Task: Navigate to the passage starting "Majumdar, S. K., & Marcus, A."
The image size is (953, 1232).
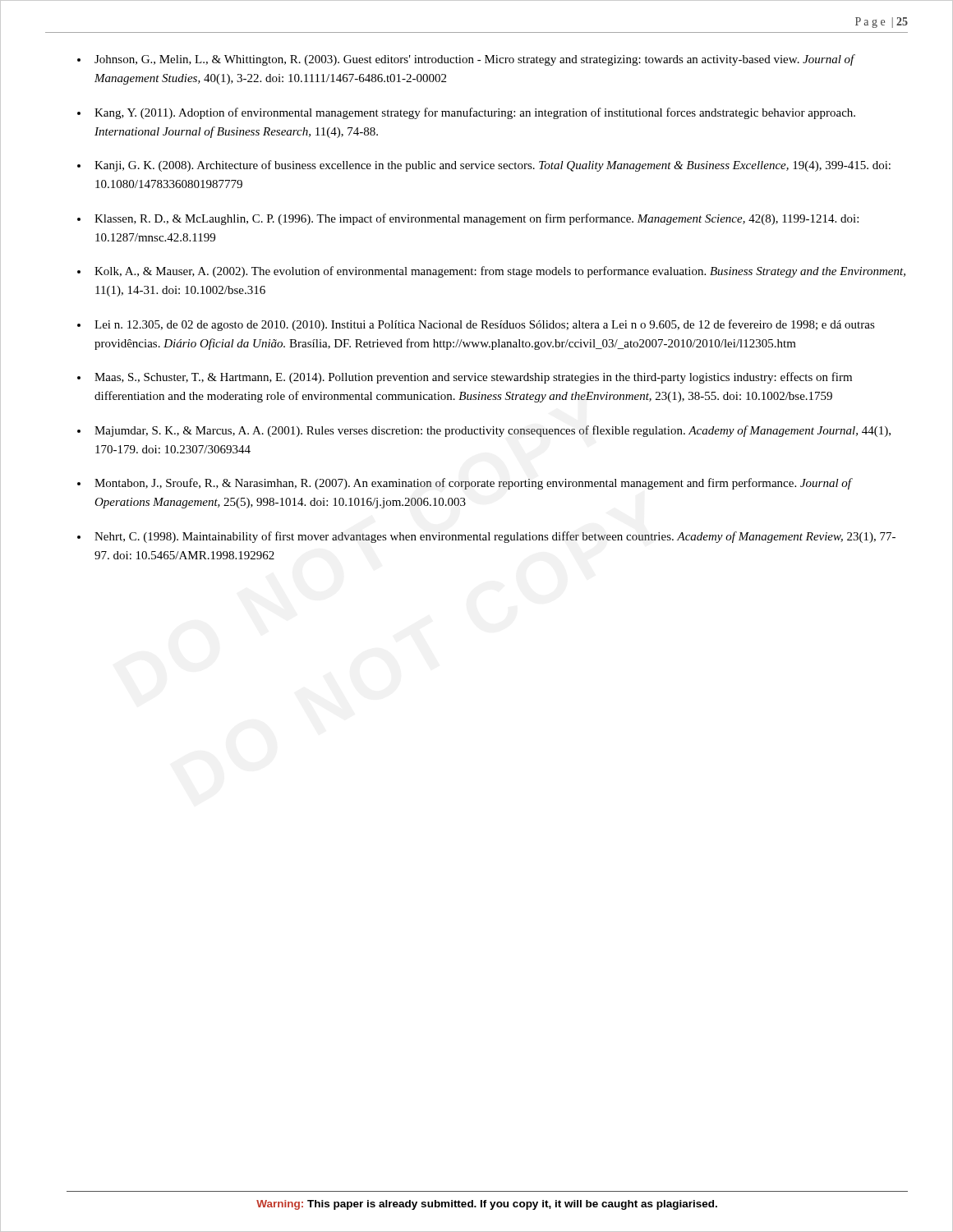Action: [x=493, y=440]
